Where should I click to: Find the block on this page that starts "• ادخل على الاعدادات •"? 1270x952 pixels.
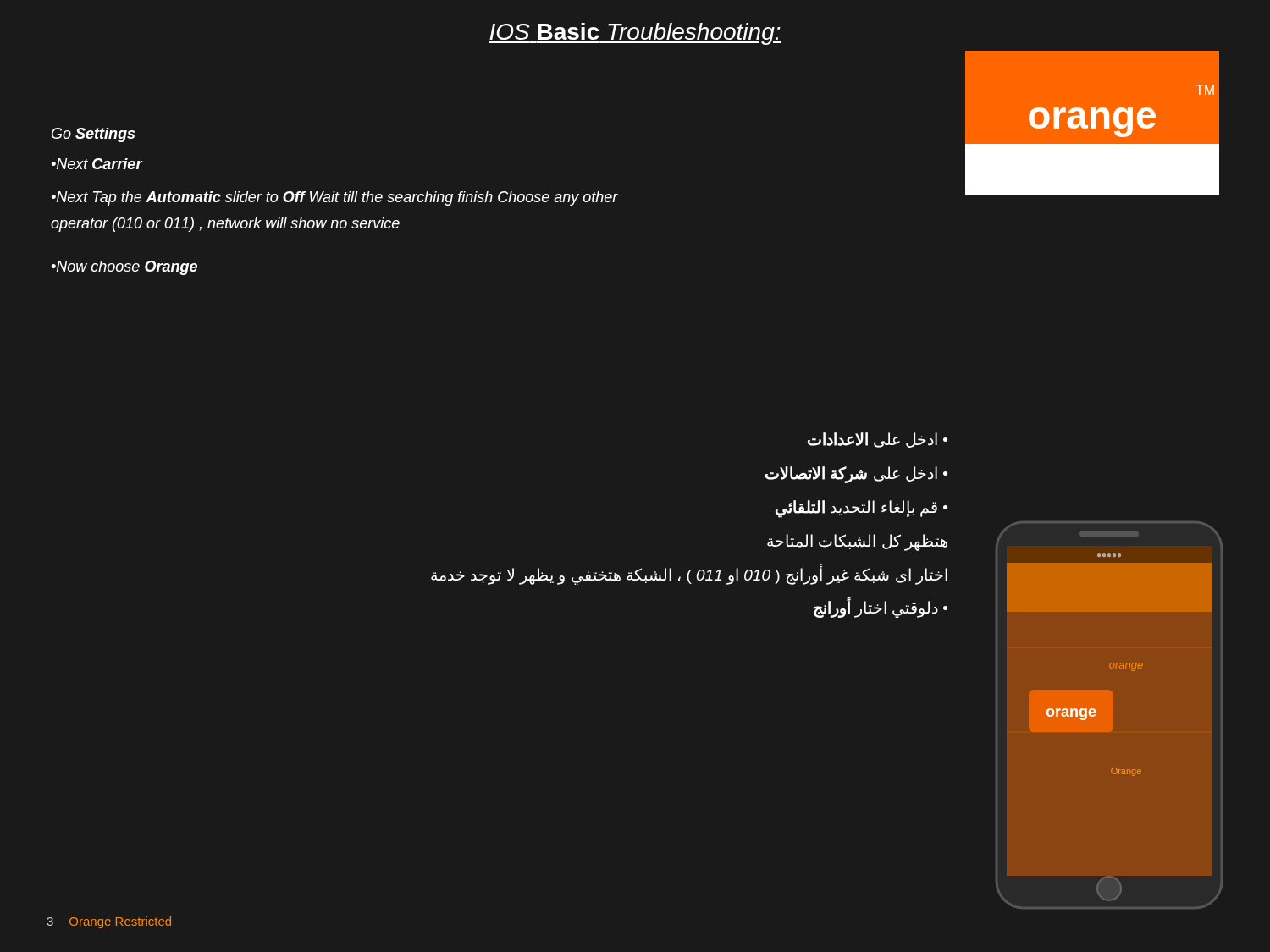[878, 440]
